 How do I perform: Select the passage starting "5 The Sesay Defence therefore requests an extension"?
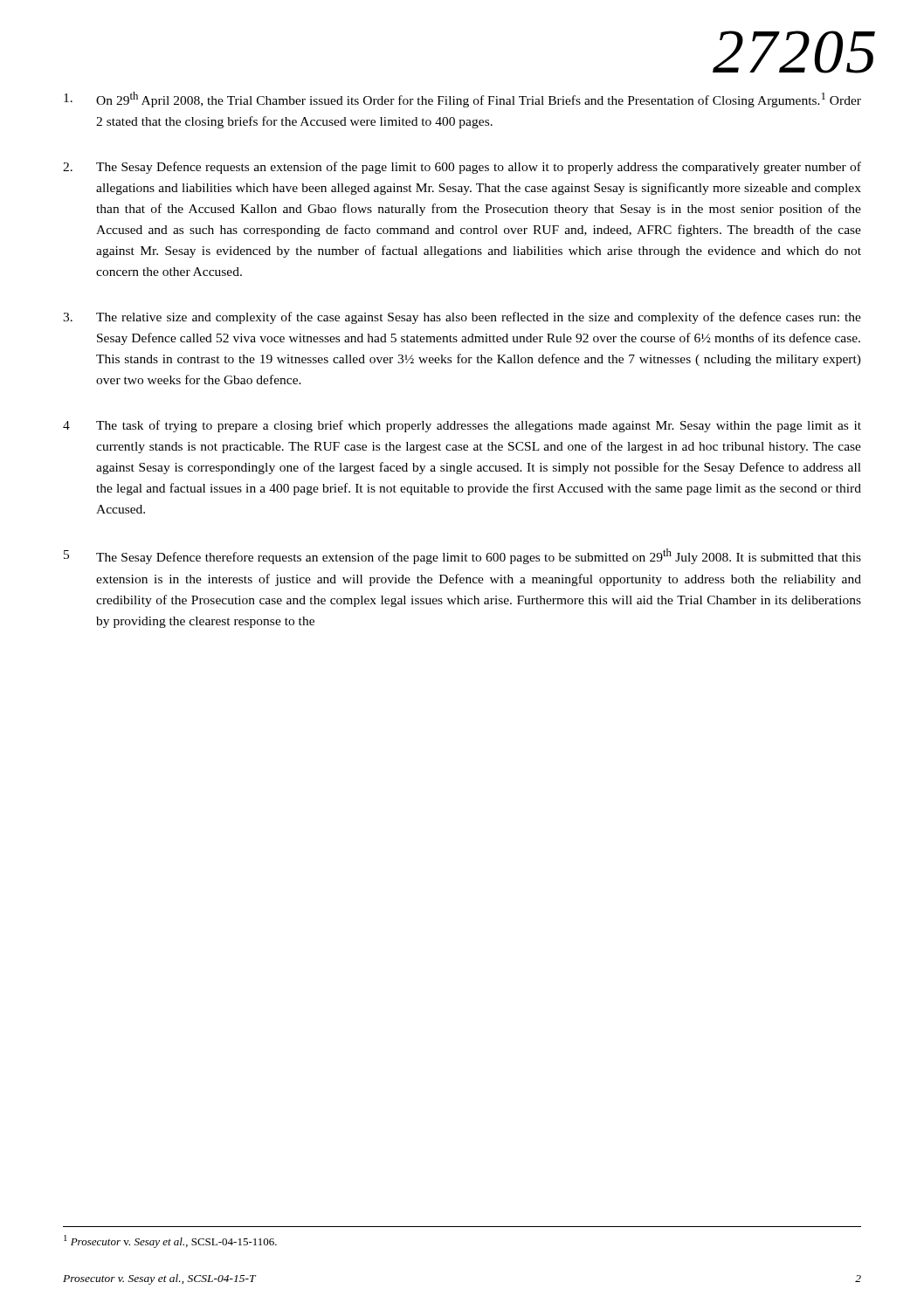[x=462, y=588]
